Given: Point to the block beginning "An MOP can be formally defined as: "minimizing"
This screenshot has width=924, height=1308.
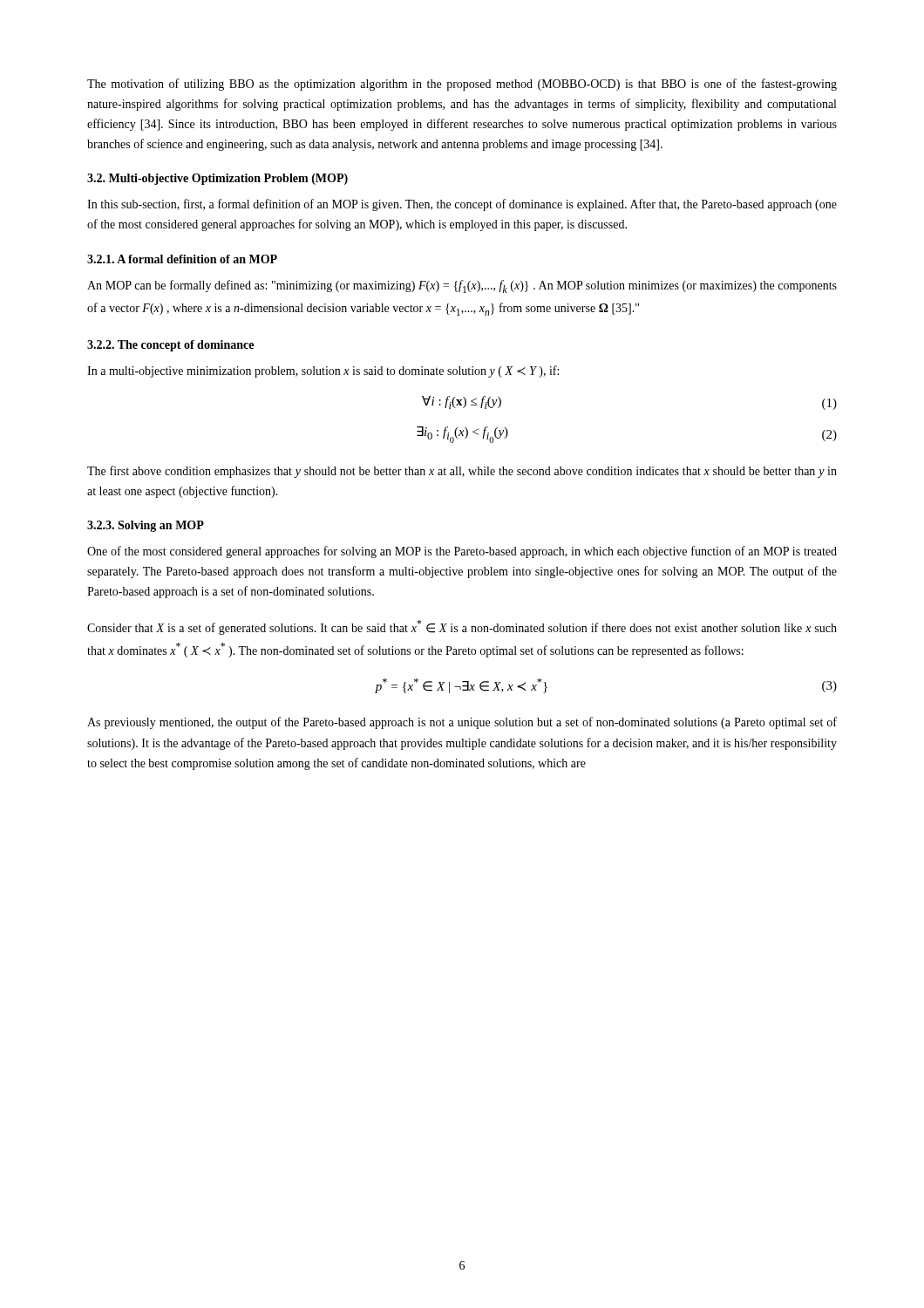Looking at the screenshot, I should (x=462, y=298).
